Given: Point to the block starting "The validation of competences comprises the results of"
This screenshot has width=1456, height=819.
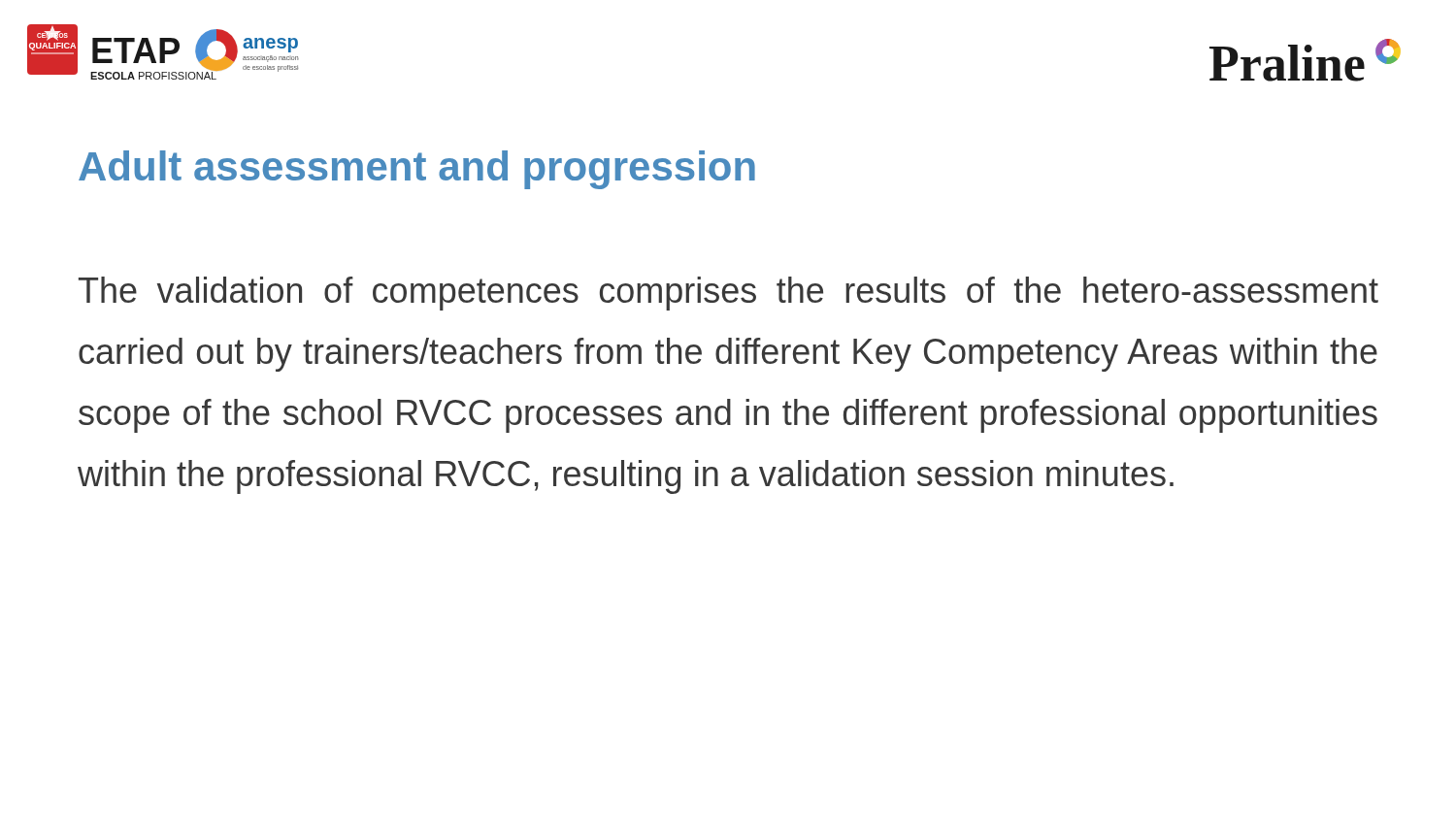Looking at the screenshot, I should [728, 382].
